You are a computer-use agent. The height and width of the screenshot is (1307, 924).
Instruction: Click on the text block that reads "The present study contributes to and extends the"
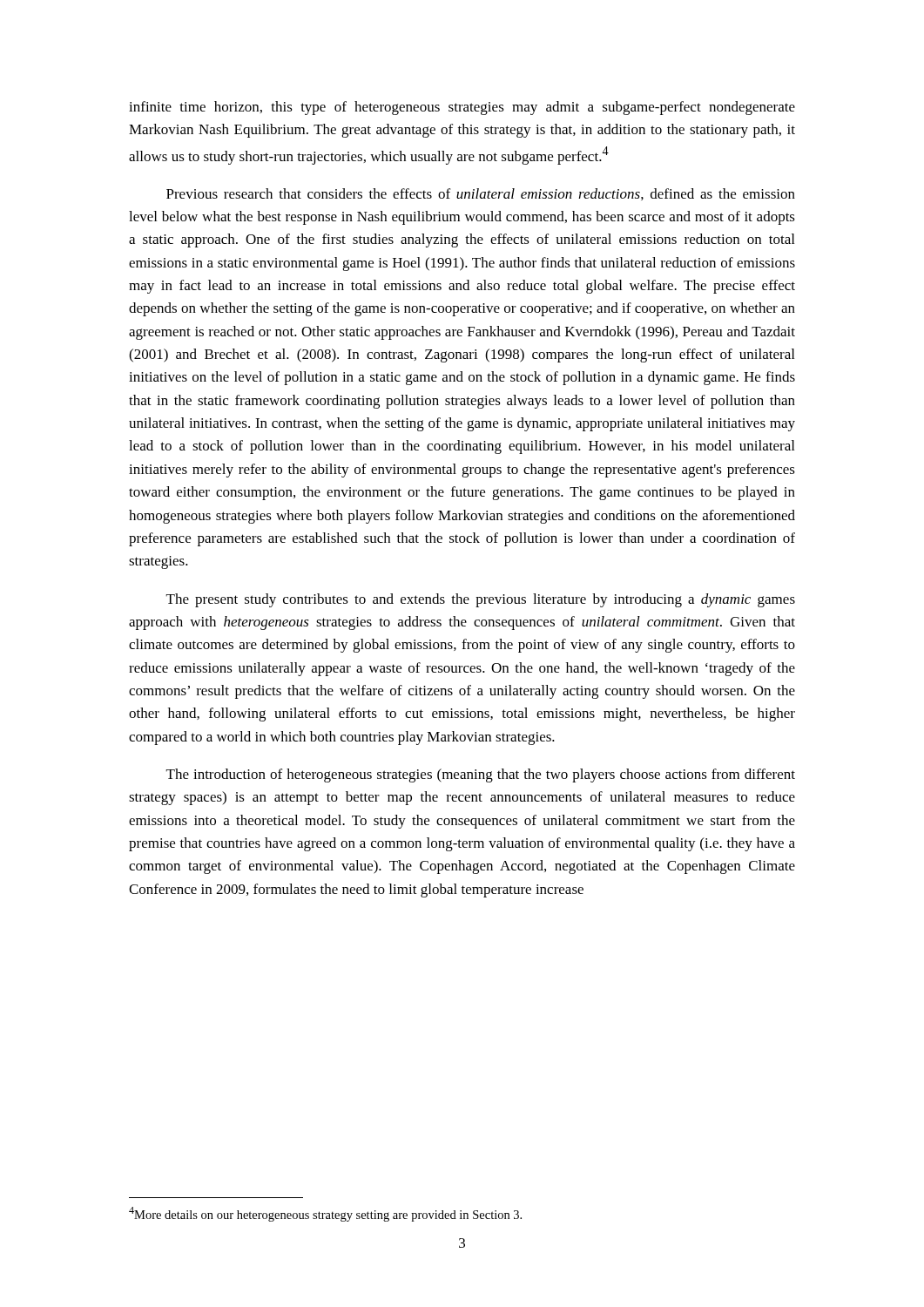click(462, 668)
